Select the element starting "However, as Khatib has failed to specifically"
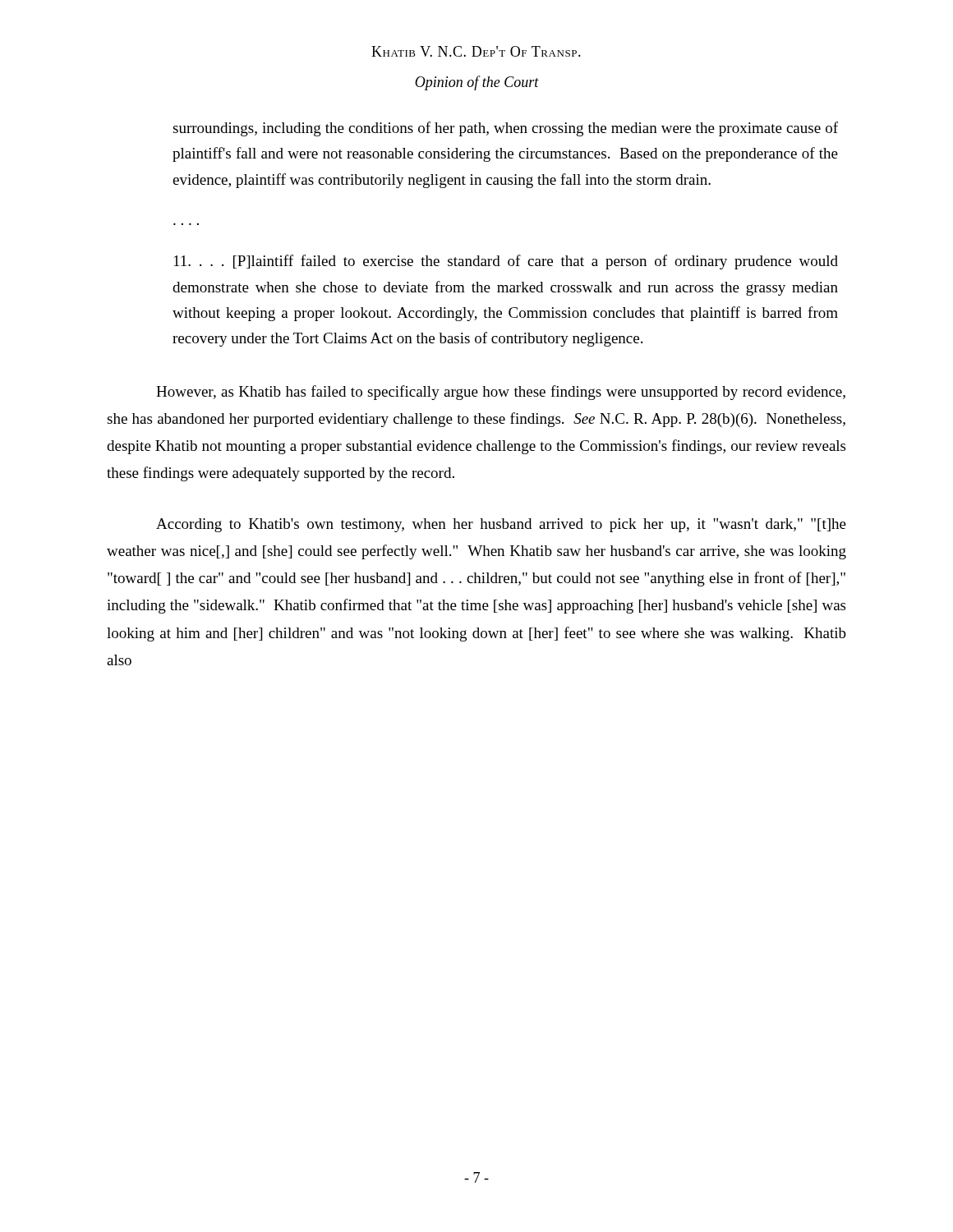The width and height of the screenshot is (953, 1232). point(476,432)
